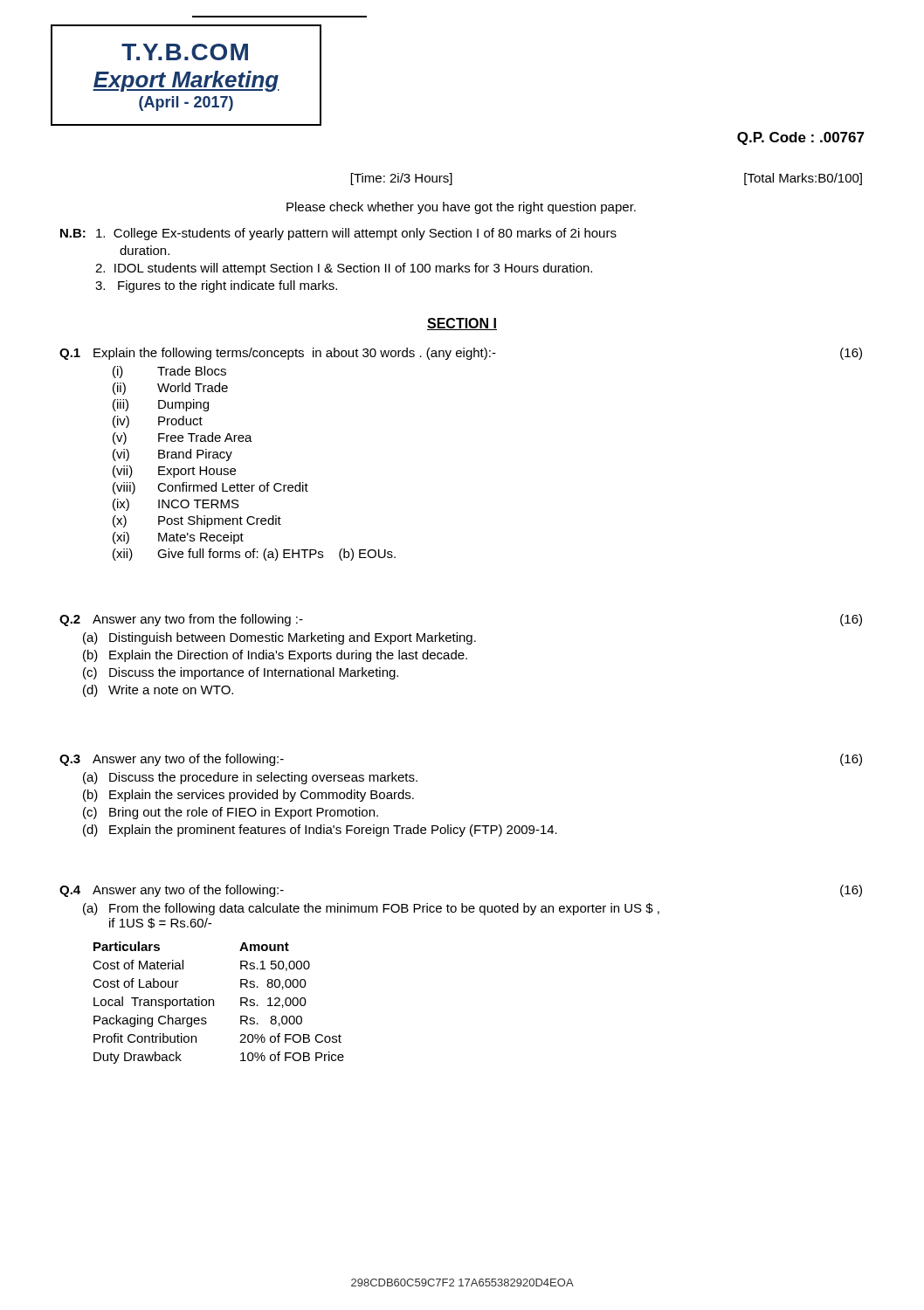The height and width of the screenshot is (1310, 924).
Task: Click the passage that begins "N.B: 1. College Ex-students"
Action: click(x=448, y=233)
